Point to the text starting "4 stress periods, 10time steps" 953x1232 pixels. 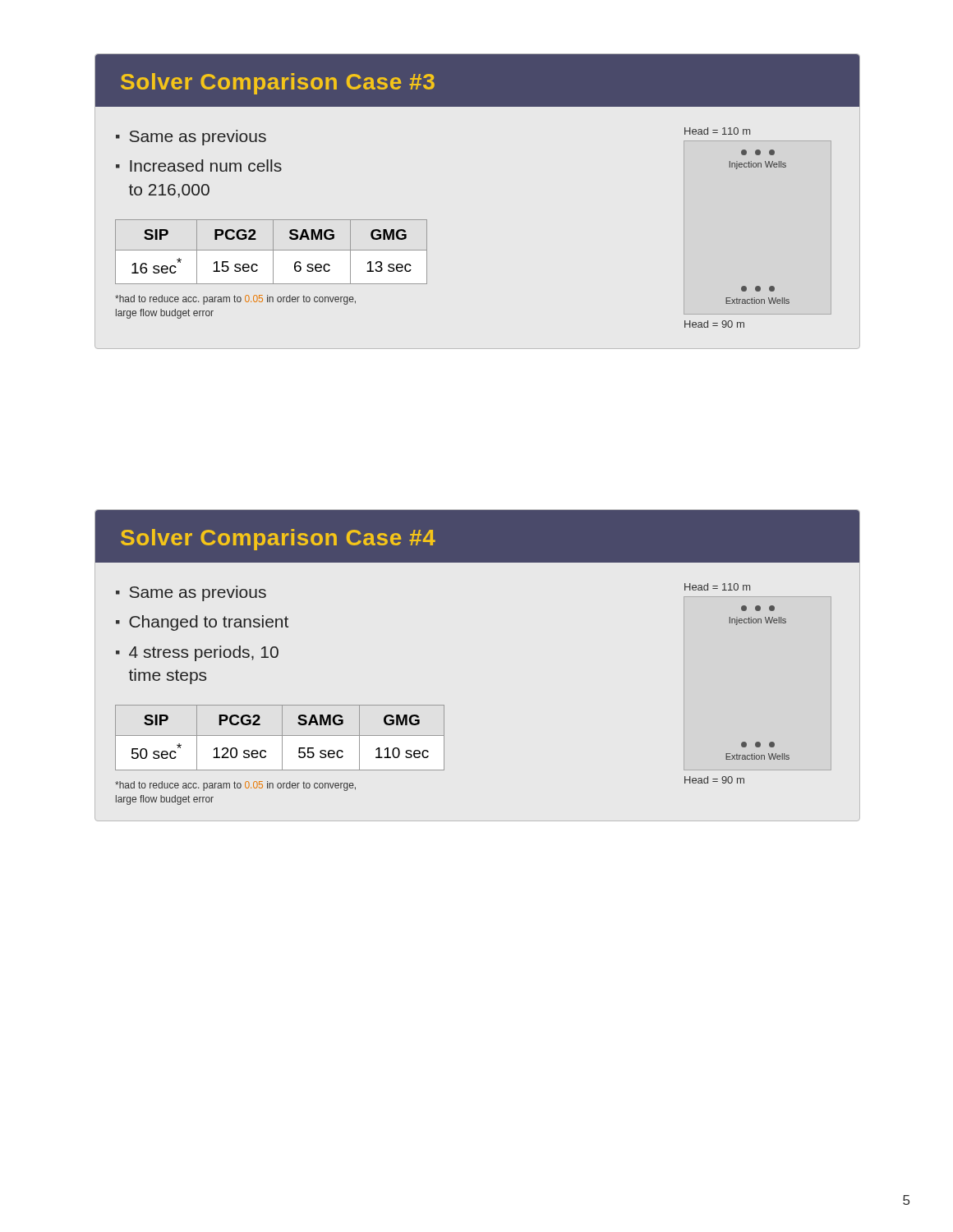pos(204,663)
